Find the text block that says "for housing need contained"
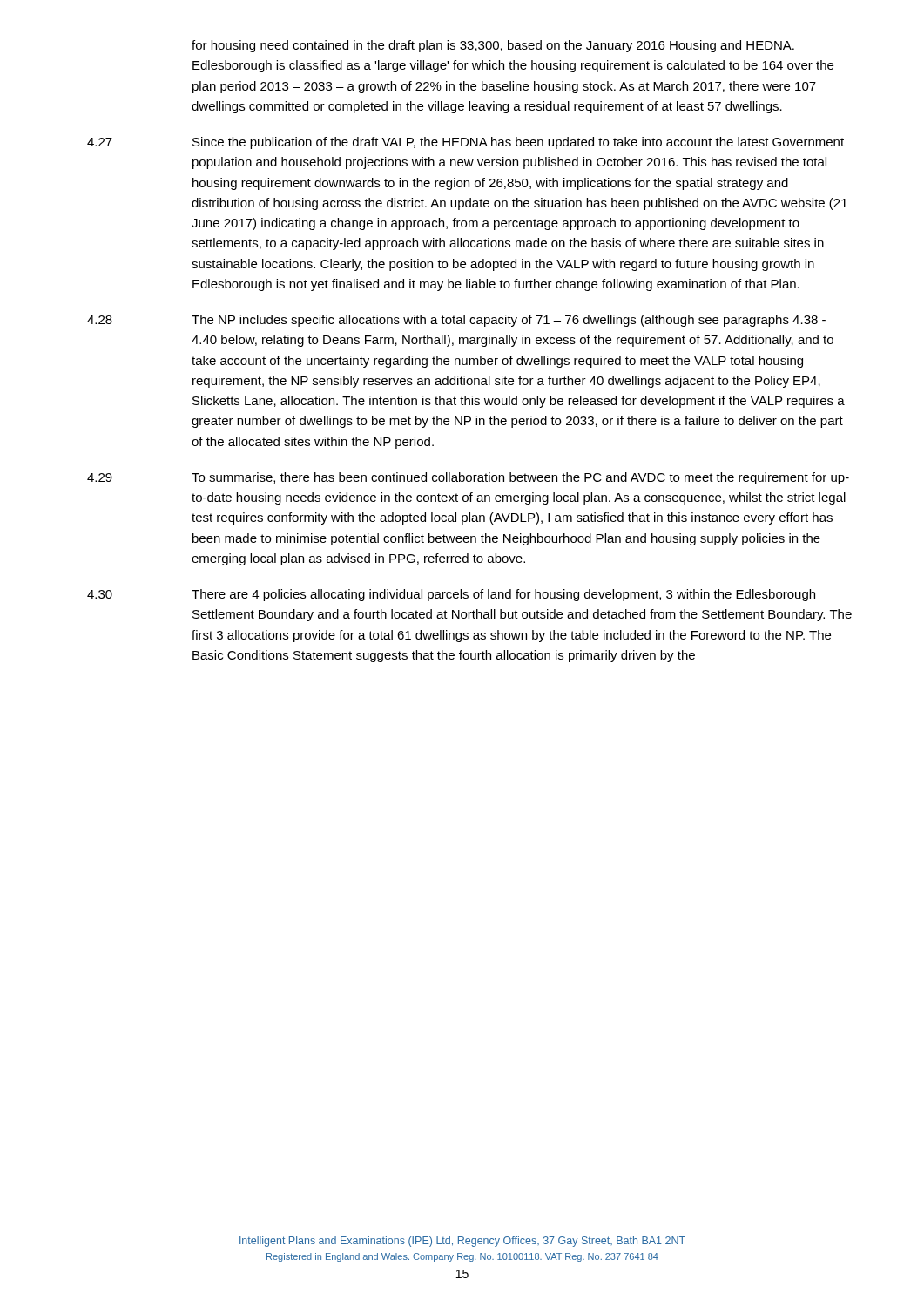 click(x=513, y=75)
